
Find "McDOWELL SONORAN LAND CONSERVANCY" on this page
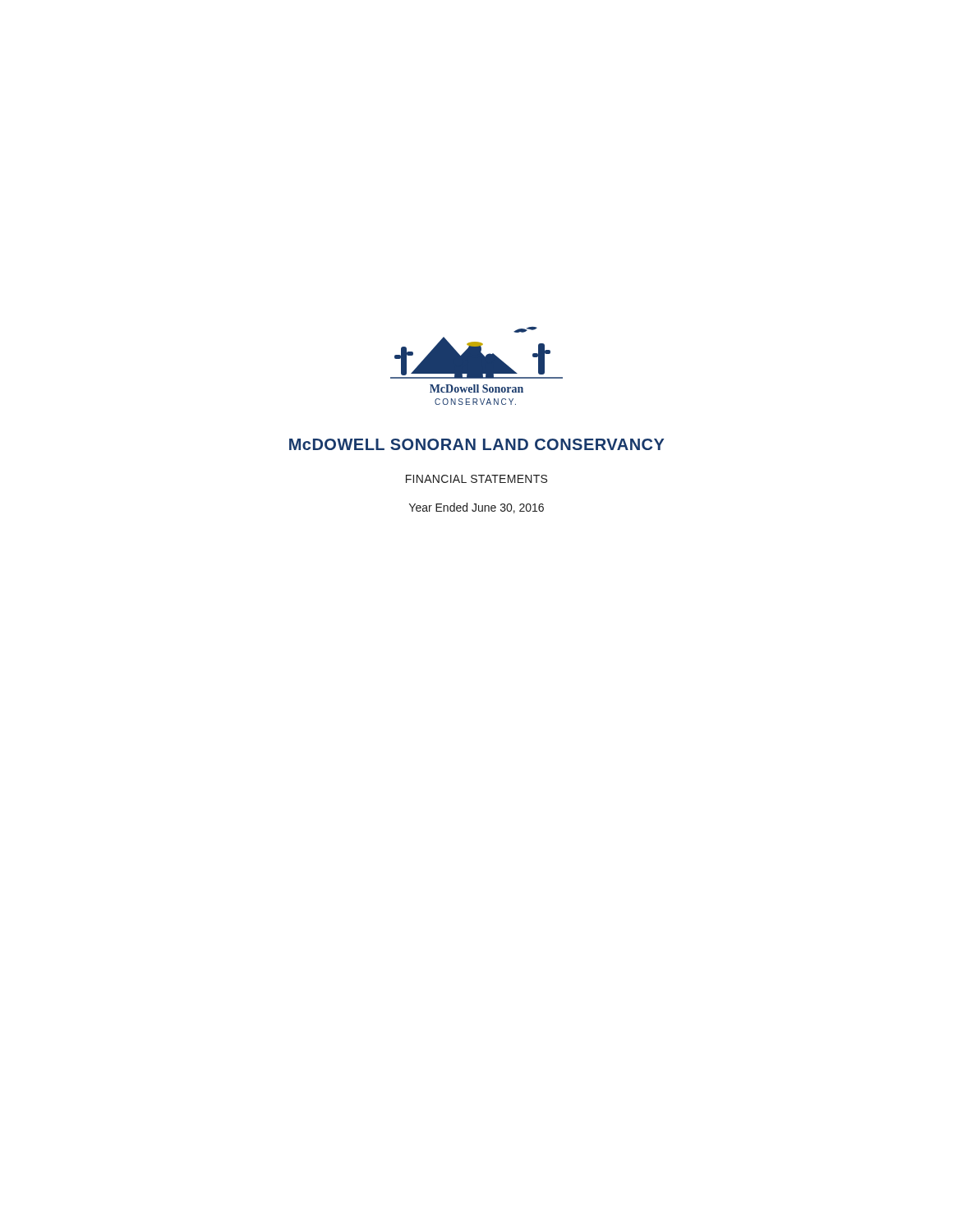point(476,445)
